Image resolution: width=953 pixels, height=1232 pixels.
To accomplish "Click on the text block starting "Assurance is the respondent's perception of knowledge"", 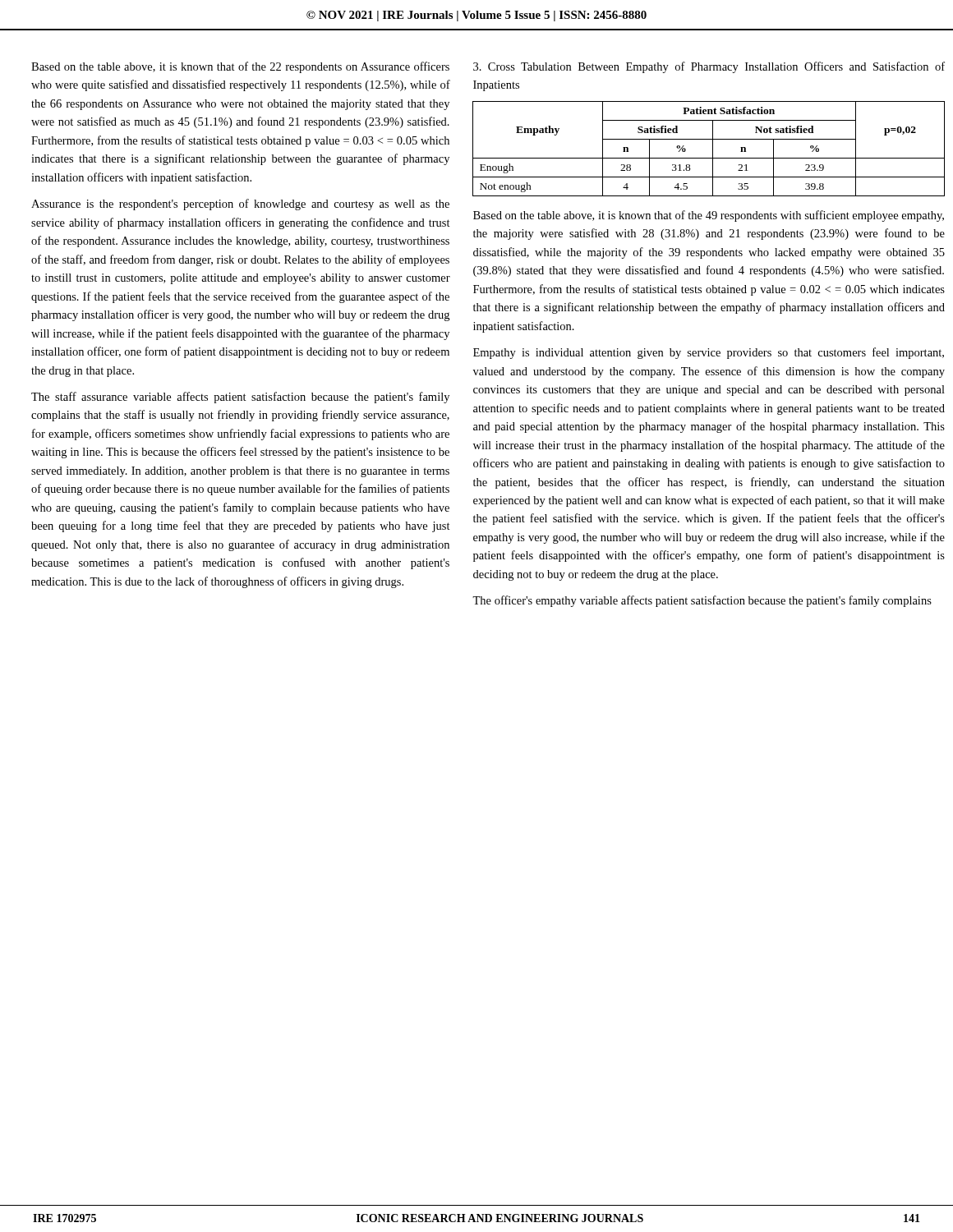I will coord(241,287).
